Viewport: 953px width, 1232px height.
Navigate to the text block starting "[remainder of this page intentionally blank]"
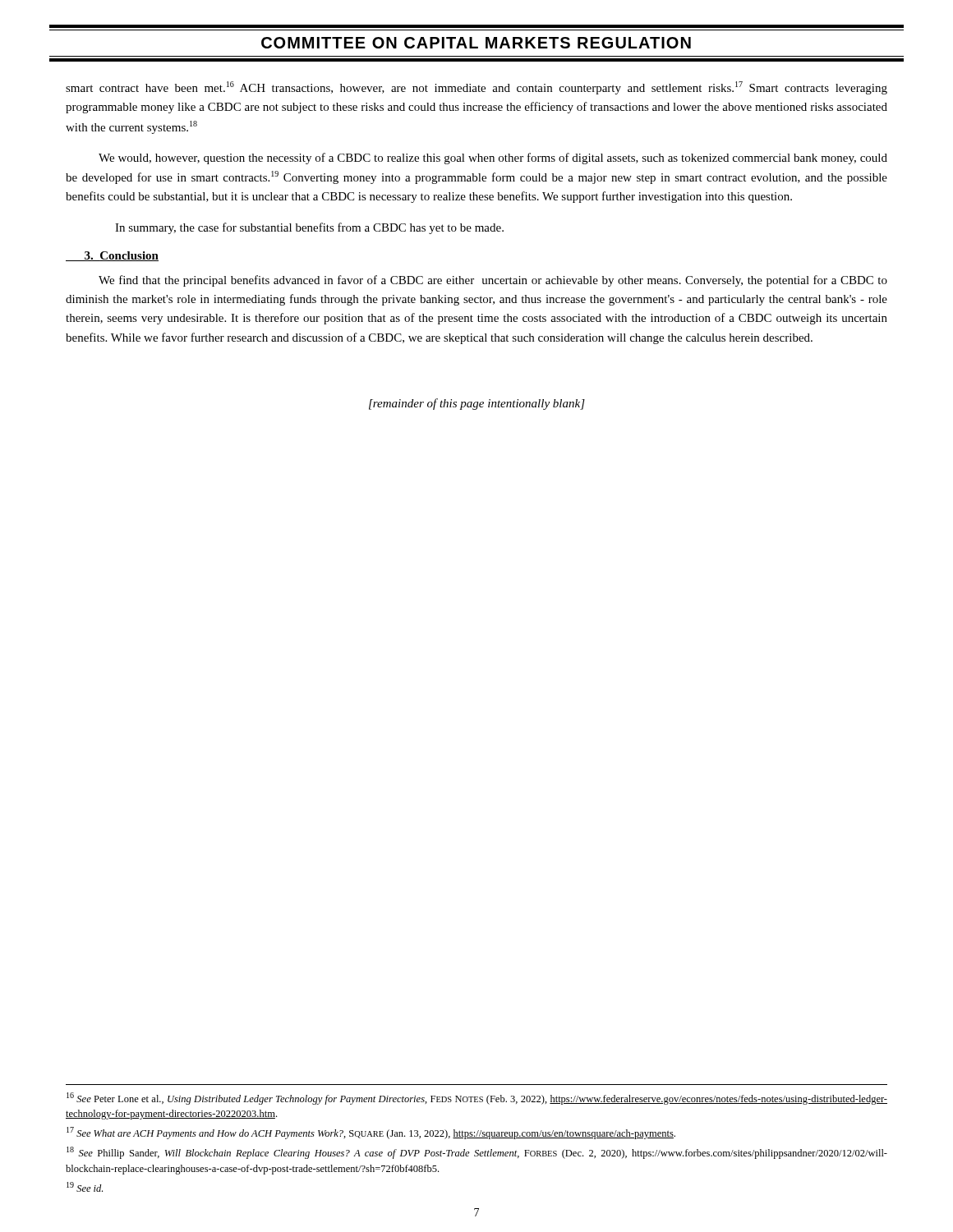click(476, 403)
